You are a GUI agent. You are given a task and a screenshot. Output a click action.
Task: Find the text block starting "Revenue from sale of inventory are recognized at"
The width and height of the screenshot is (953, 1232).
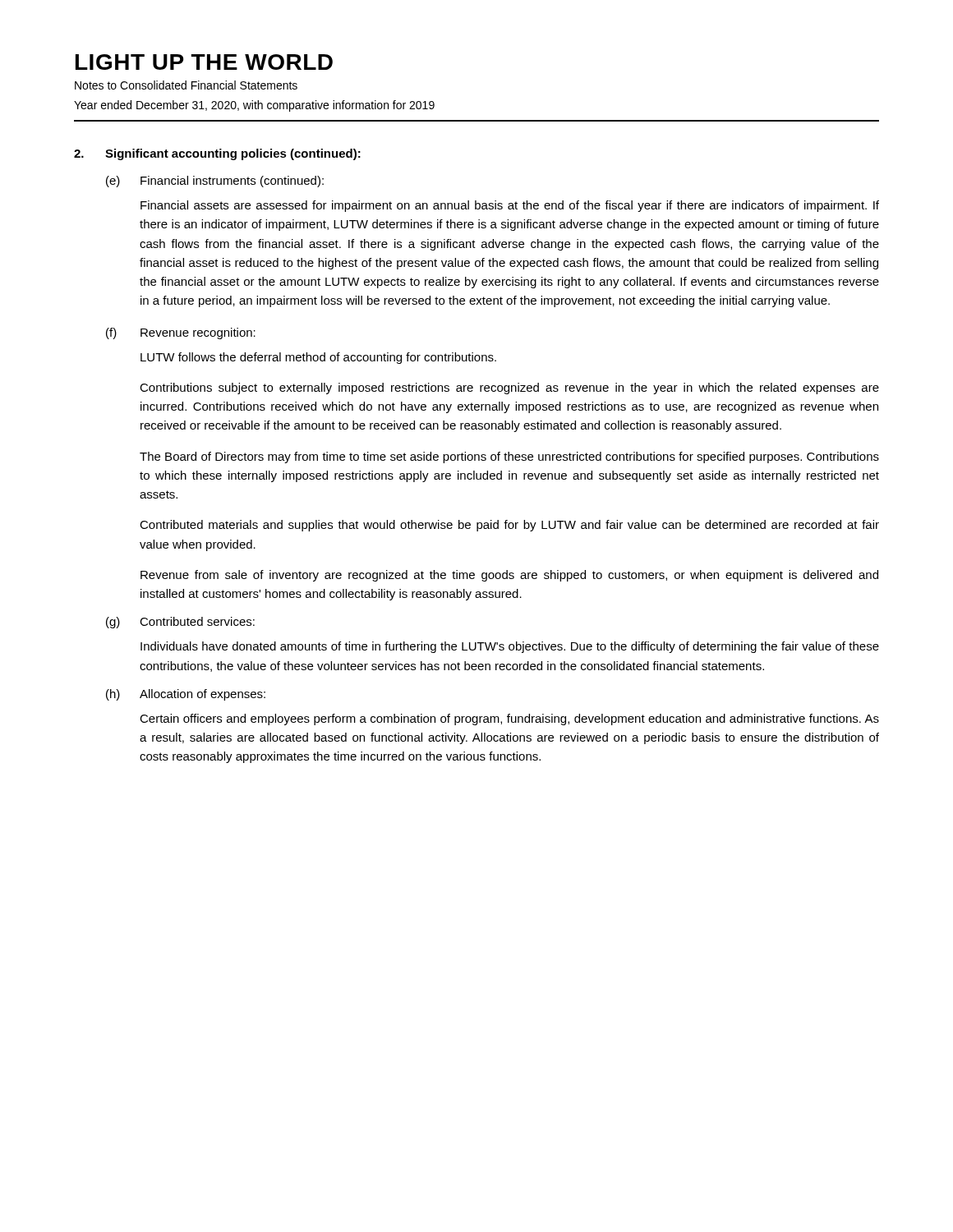509,584
